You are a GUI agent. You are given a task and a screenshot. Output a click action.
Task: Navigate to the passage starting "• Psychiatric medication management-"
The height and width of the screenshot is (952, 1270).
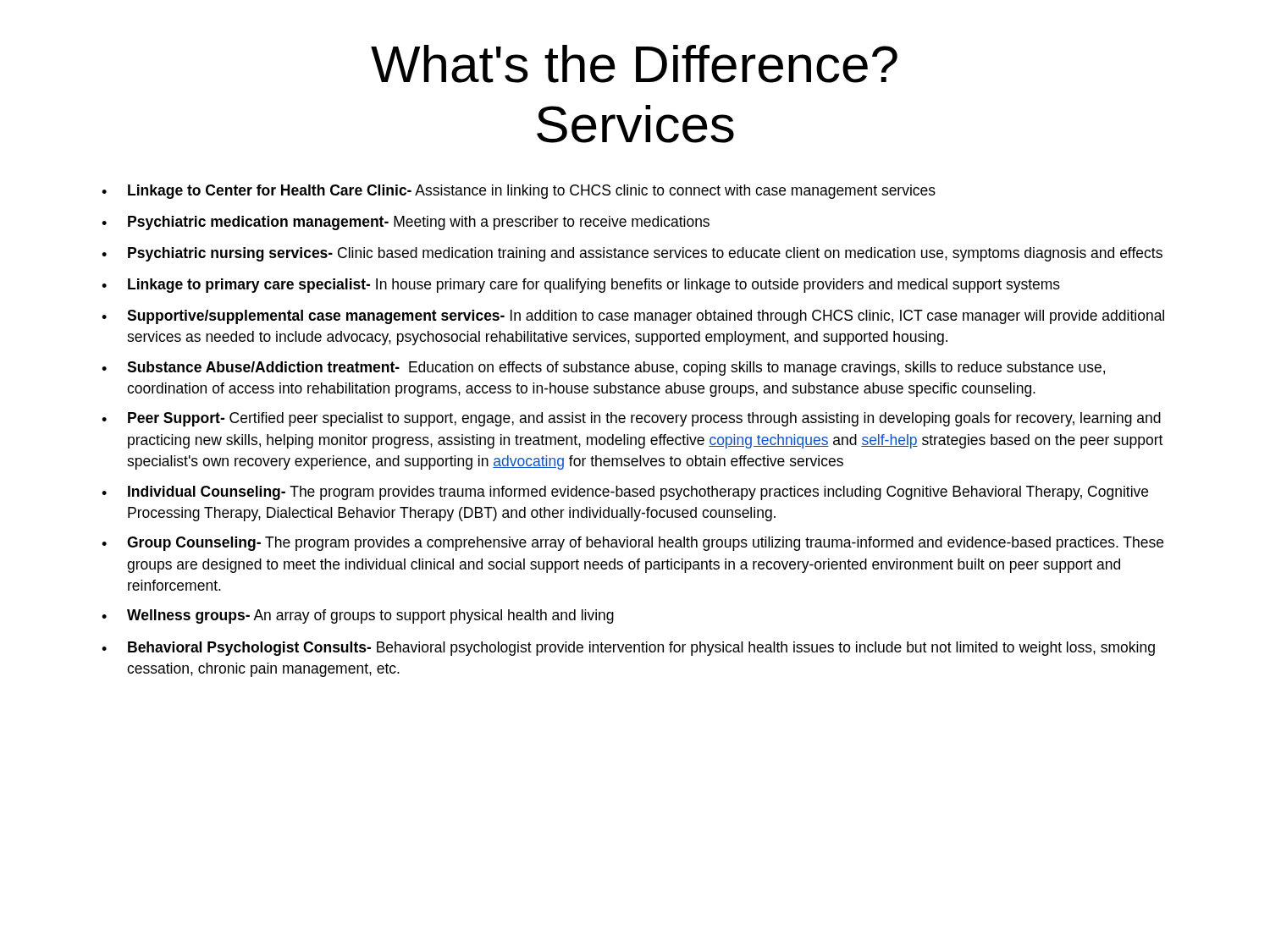coord(635,223)
